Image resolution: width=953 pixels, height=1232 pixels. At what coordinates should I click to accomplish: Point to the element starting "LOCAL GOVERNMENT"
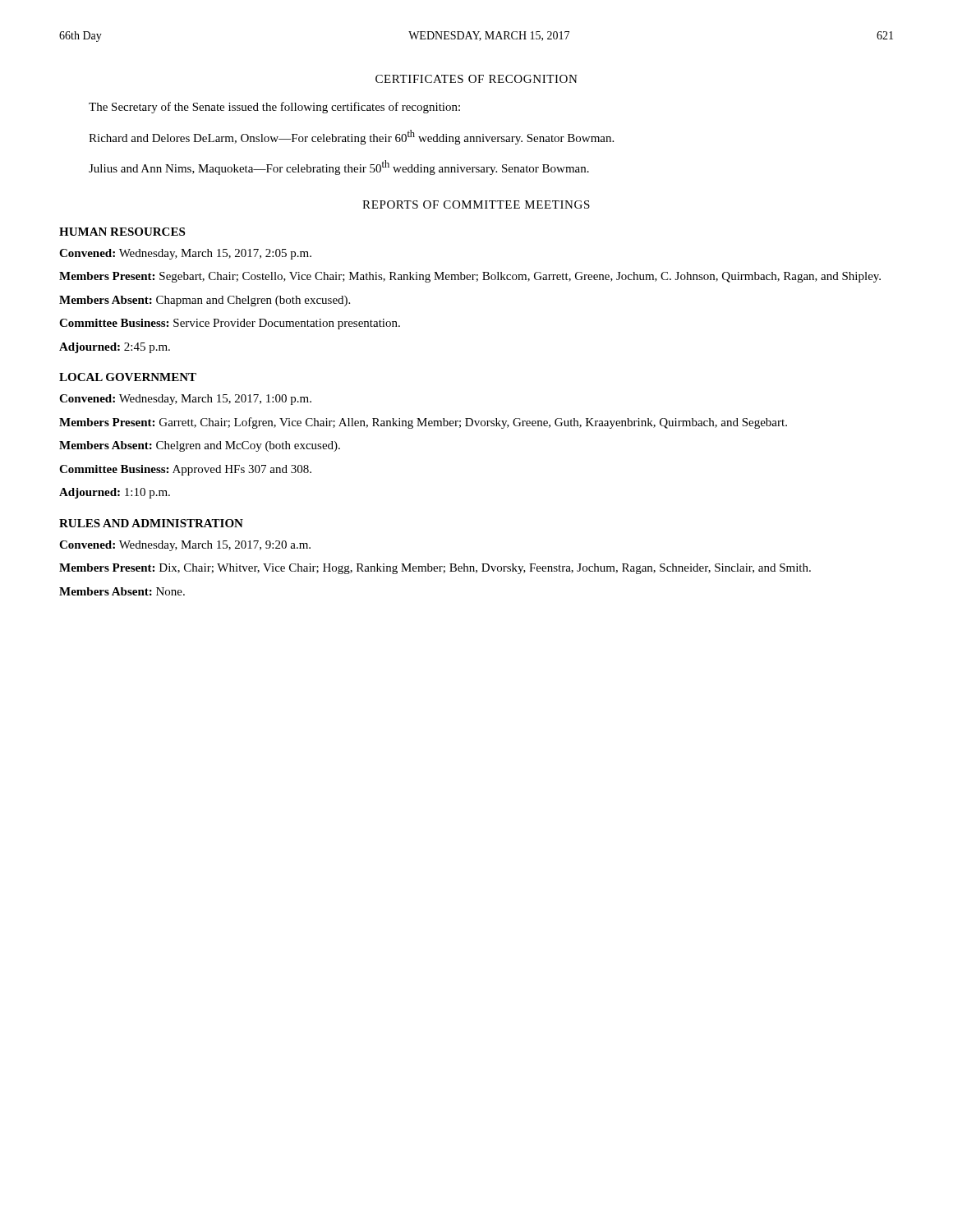point(128,377)
